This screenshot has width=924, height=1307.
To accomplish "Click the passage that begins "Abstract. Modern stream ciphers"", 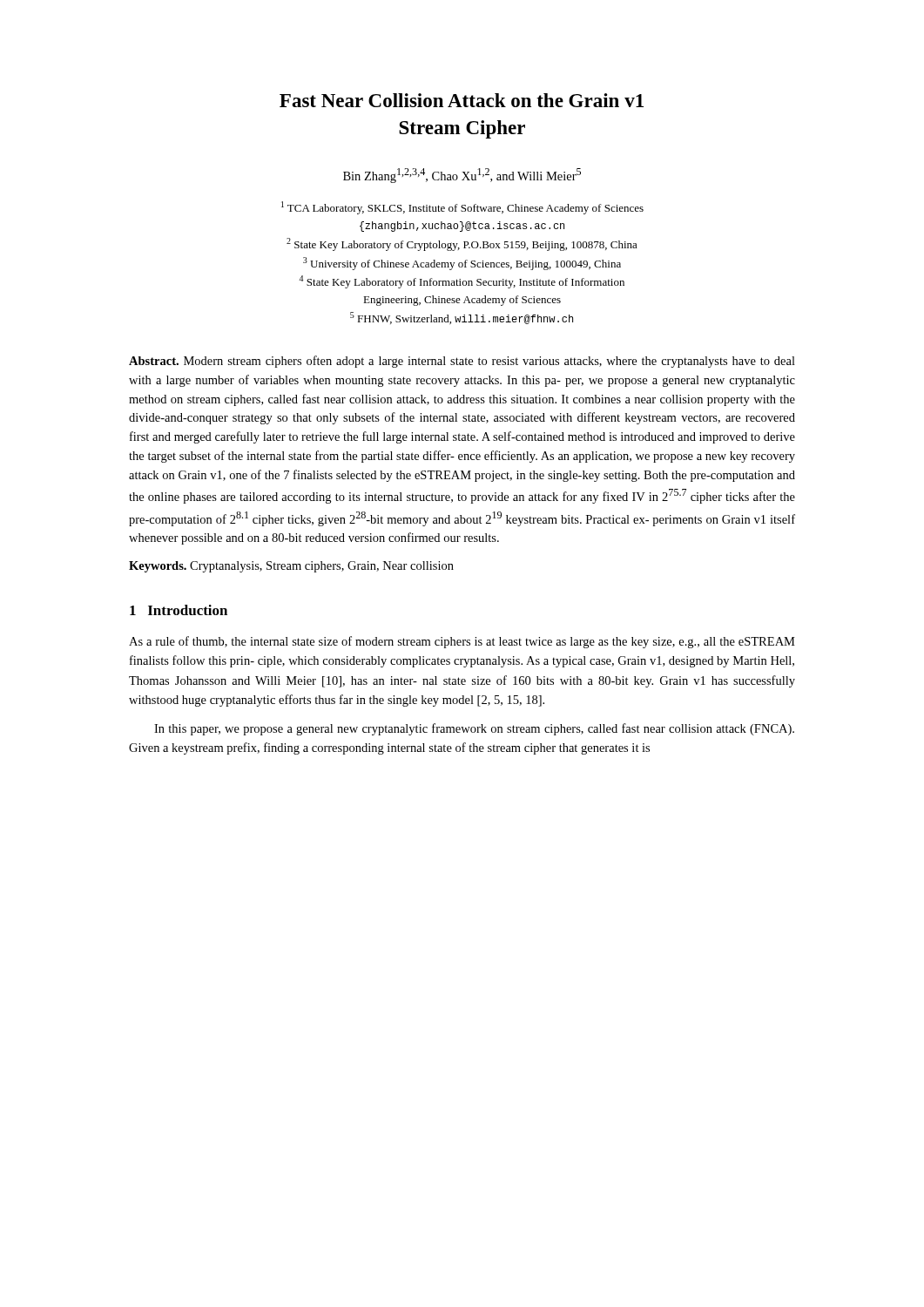I will tap(462, 464).
